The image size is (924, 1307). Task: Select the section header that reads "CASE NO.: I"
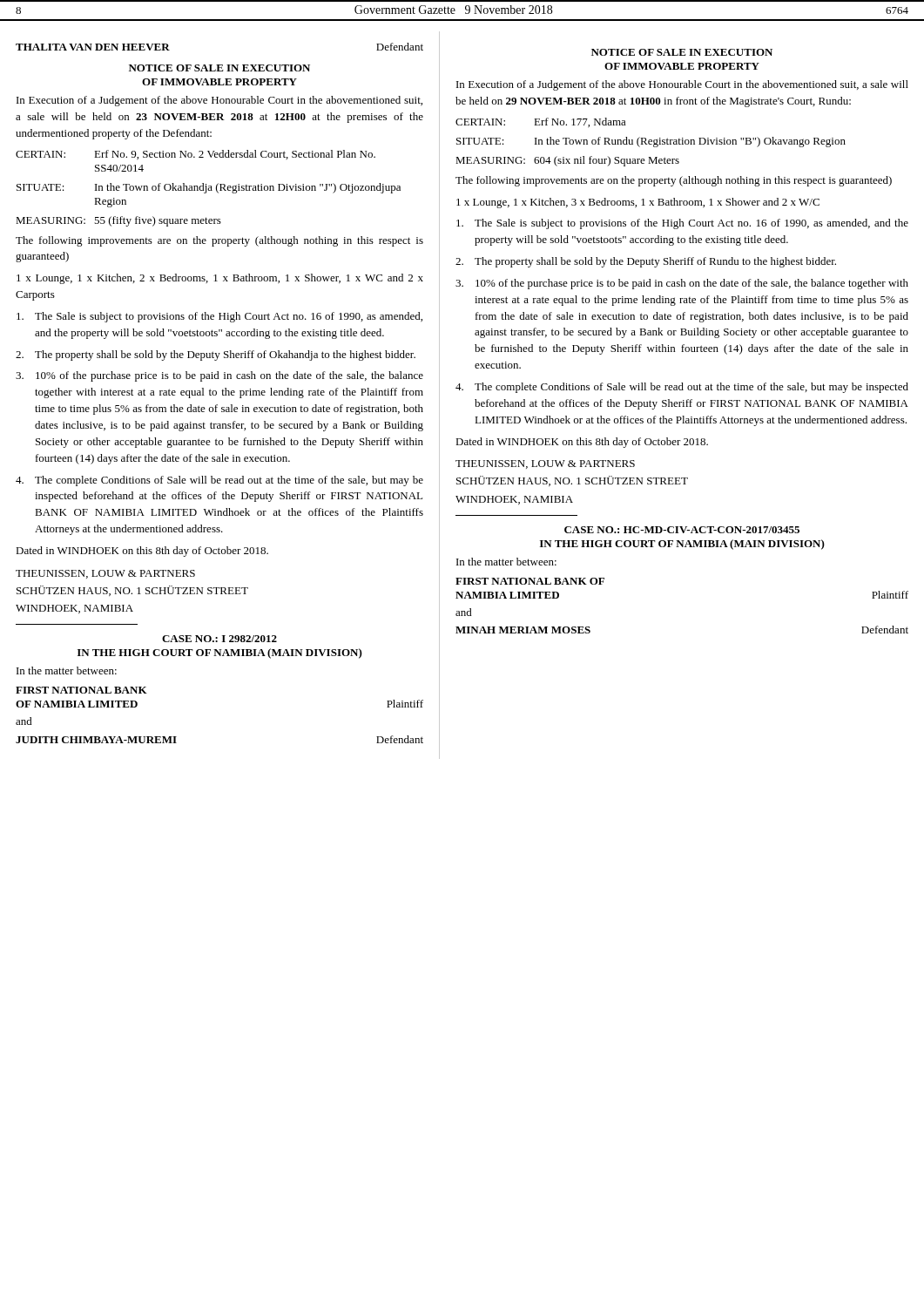click(219, 645)
